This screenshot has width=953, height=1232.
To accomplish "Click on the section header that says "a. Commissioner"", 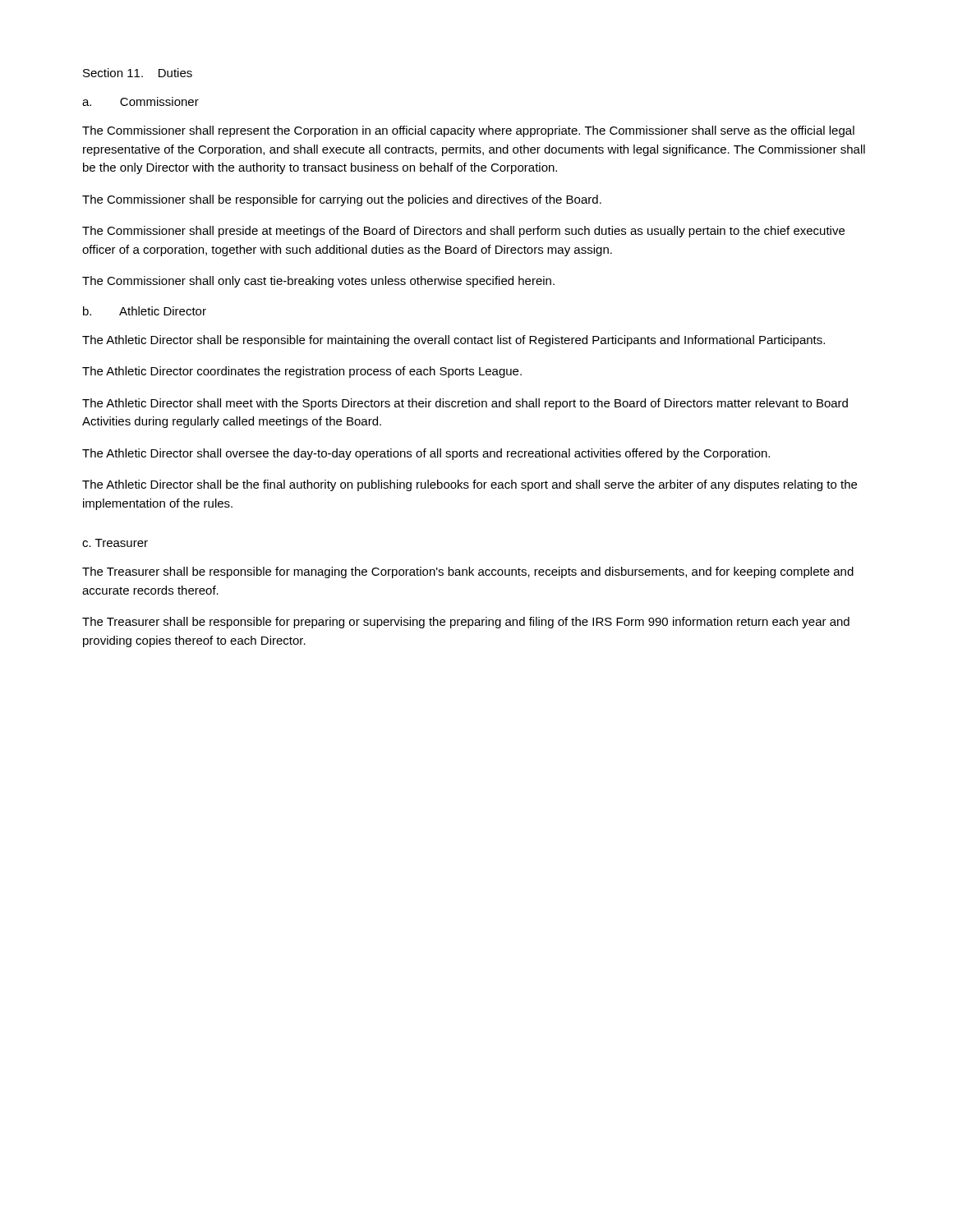I will (140, 101).
